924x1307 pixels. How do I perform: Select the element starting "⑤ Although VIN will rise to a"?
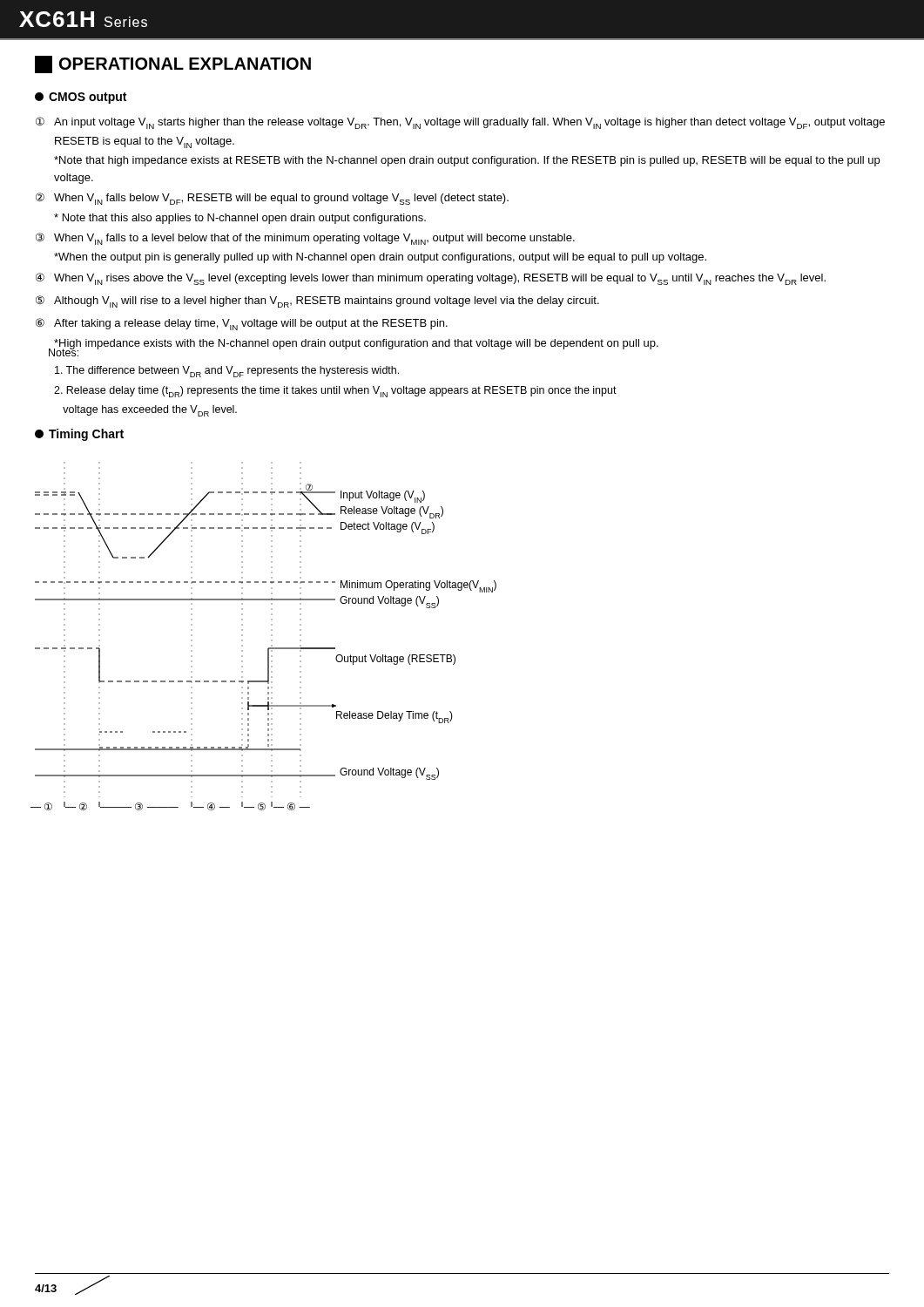tap(317, 302)
